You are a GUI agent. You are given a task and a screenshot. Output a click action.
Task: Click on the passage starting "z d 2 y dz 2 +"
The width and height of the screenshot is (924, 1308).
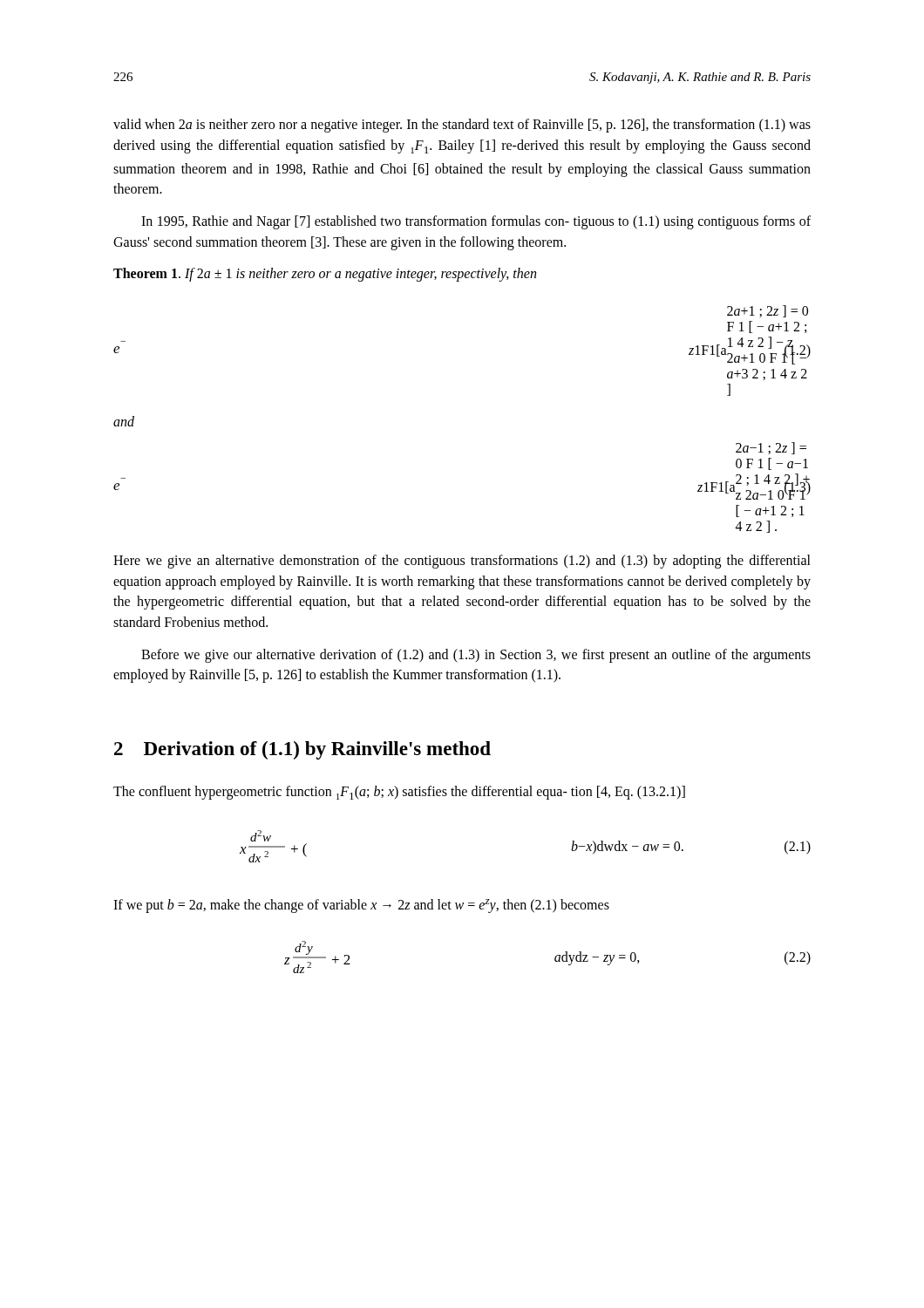click(547, 958)
